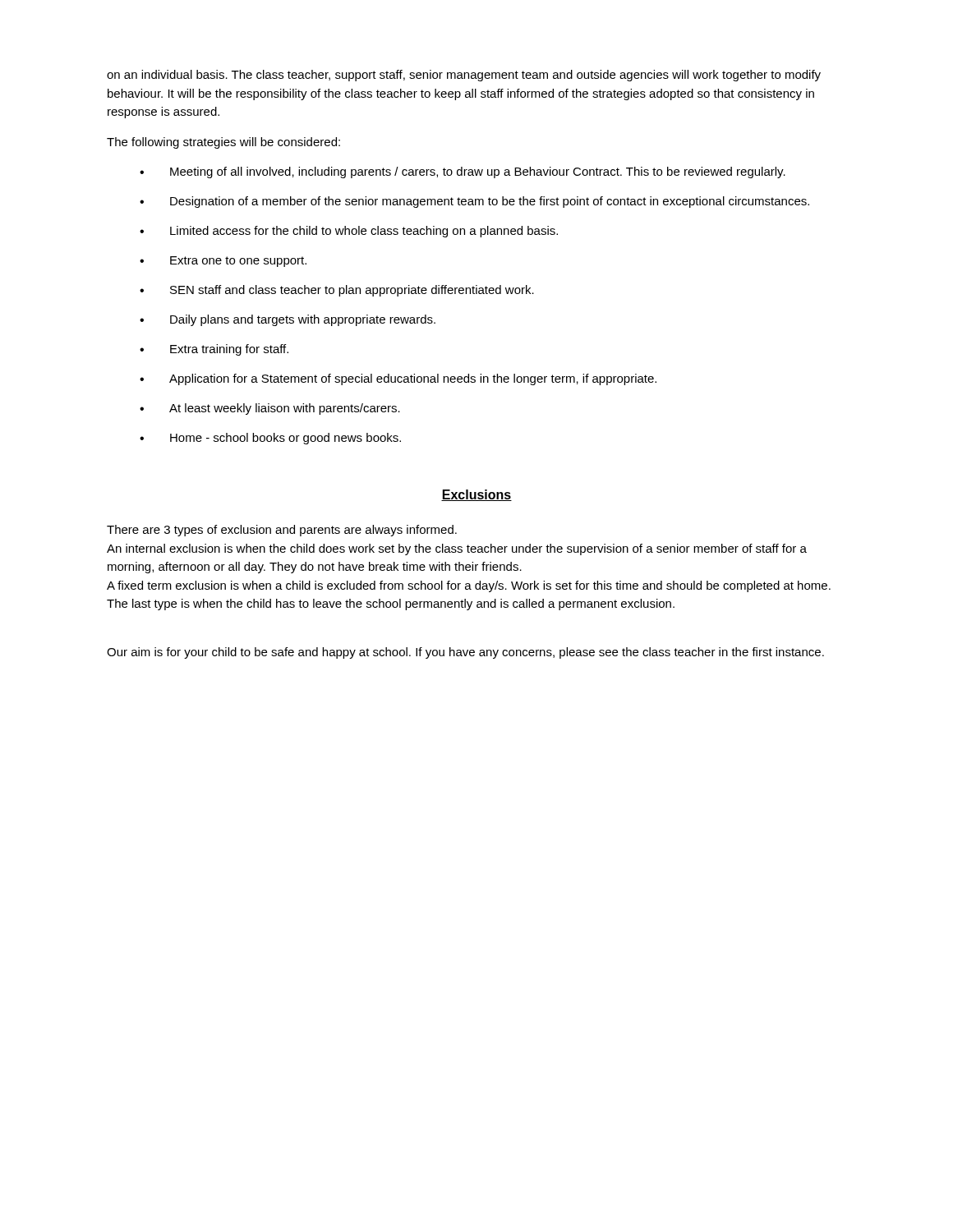Find the text block that reads "There are 3 types of"
953x1232 pixels.
[x=469, y=566]
